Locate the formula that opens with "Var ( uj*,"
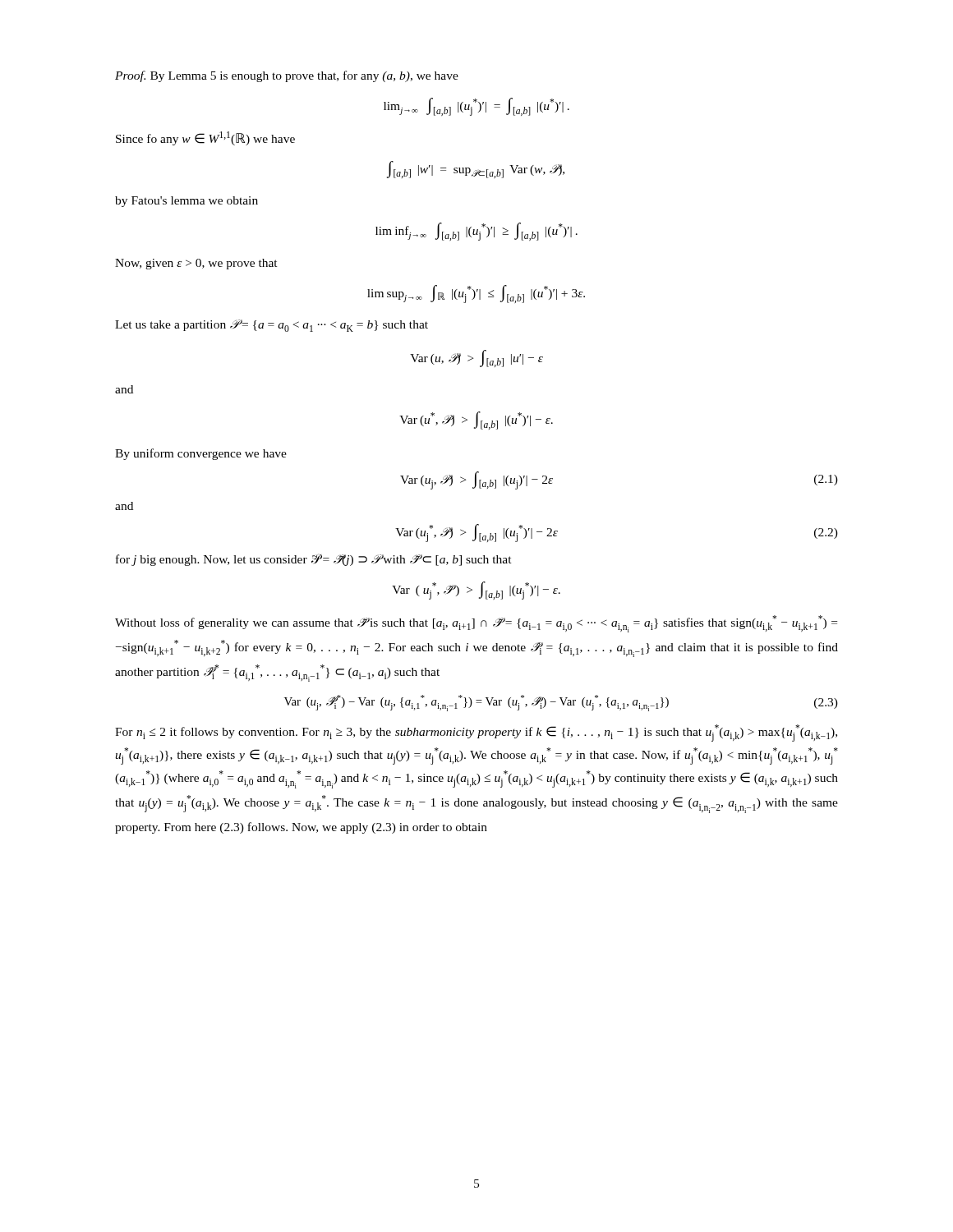The width and height of the screenshot is (953, 1232). pyautogui.click(x=476, y=589)
